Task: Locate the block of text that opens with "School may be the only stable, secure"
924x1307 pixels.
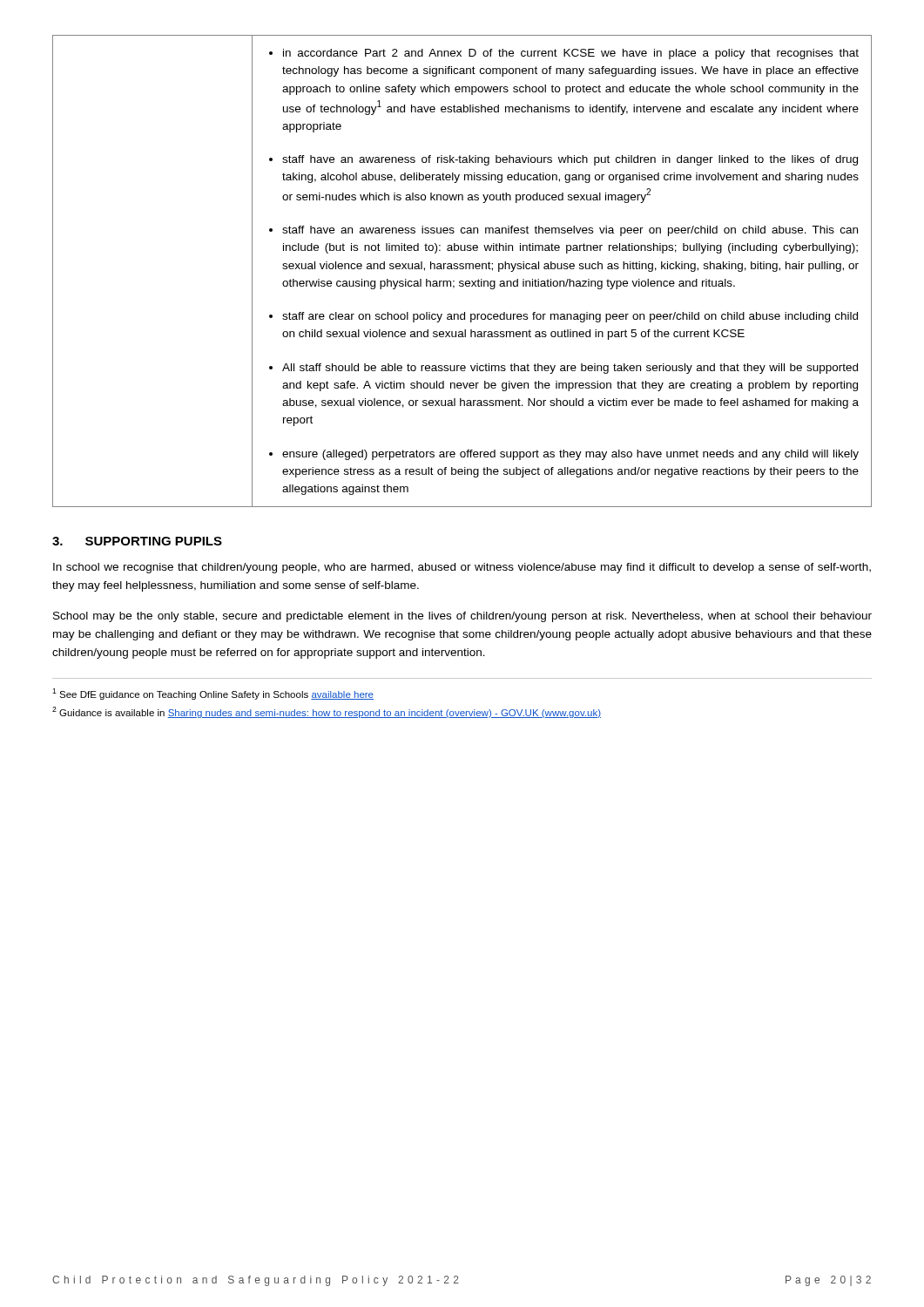Action: pyautogui.click(x=462, y=634)
